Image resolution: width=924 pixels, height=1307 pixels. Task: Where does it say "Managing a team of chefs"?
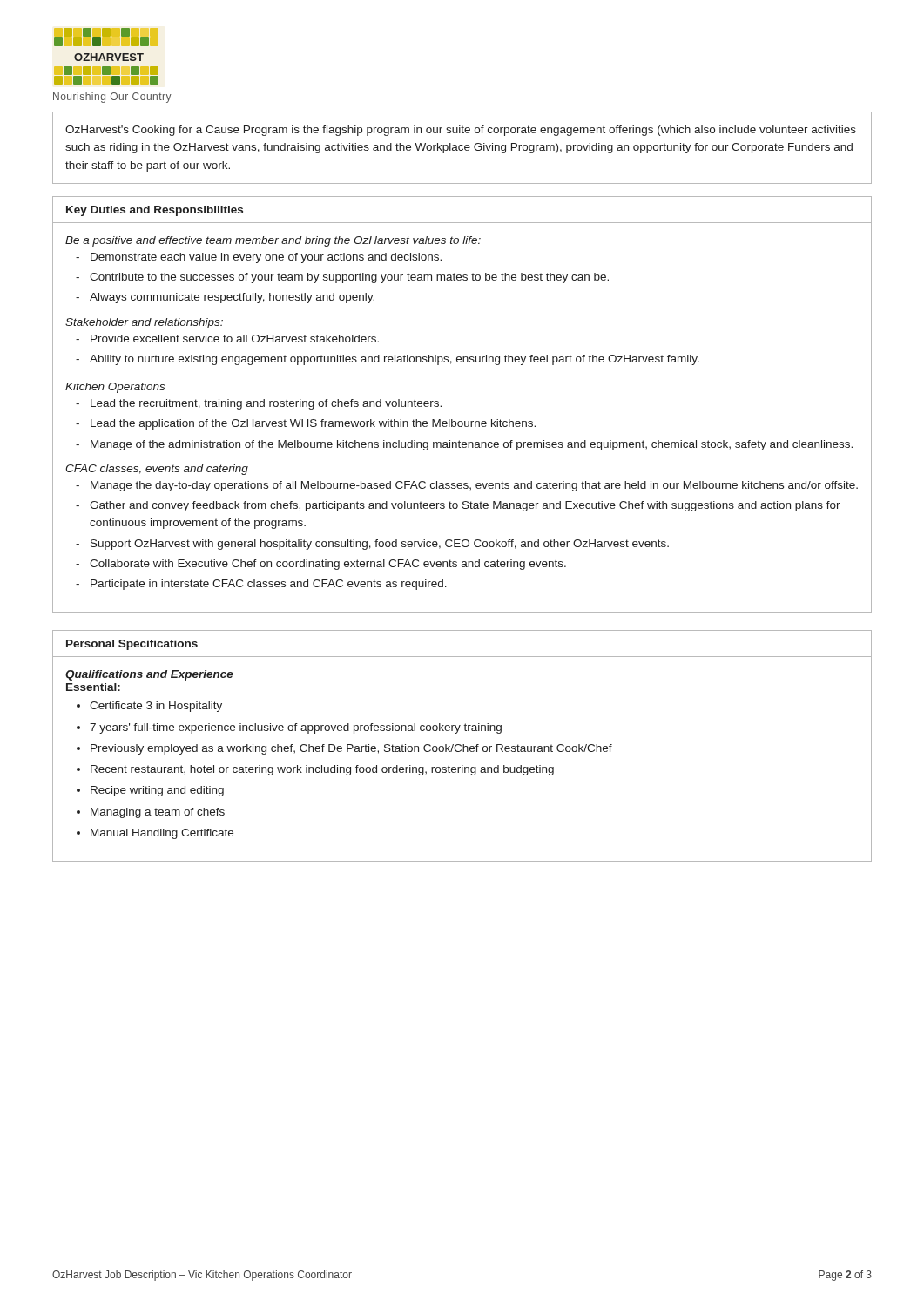pos(157,811)
